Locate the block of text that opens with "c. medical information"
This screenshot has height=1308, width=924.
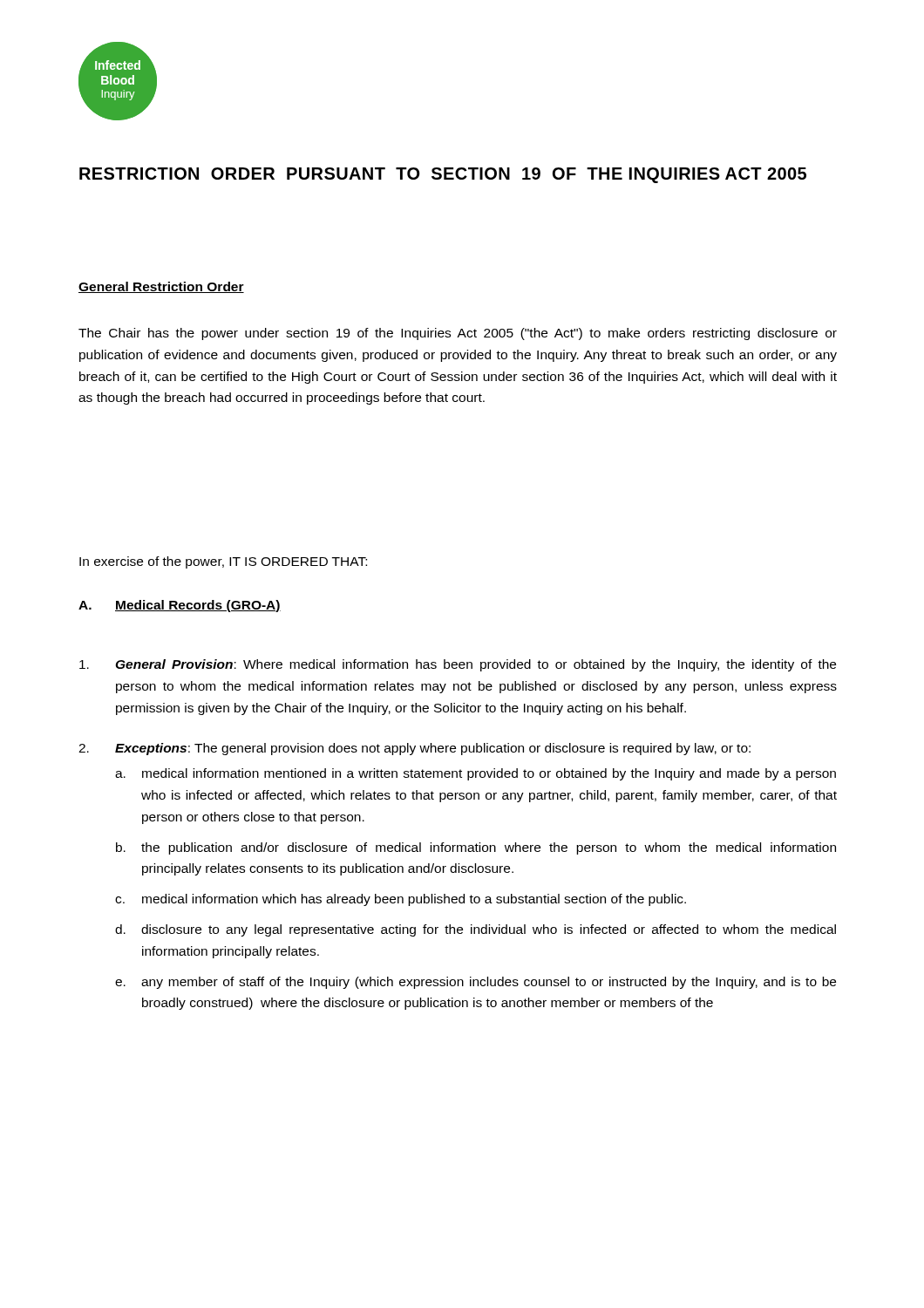click(476, 900)
